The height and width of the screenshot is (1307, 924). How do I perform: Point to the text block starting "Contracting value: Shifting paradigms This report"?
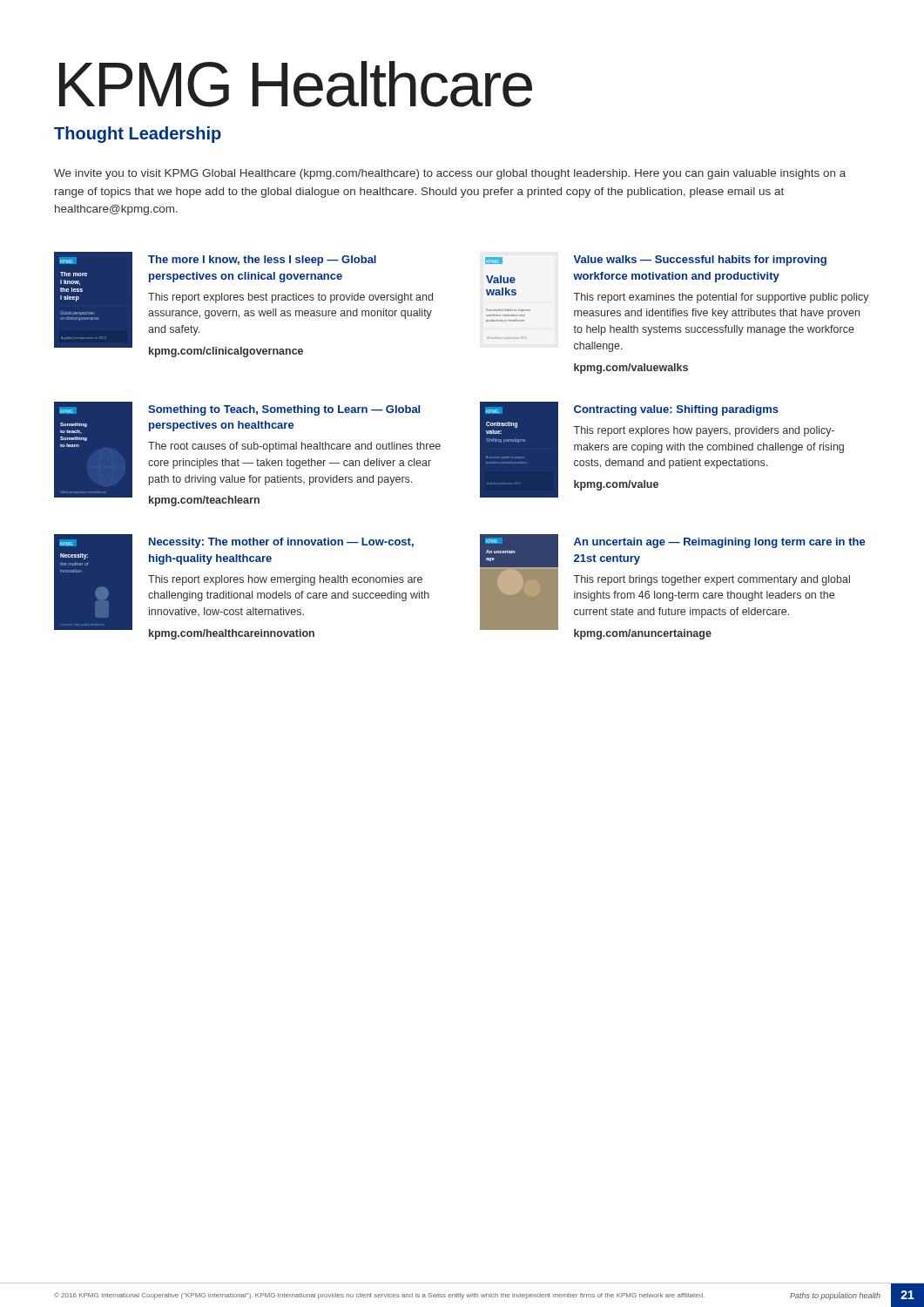(x=722, y=446)
